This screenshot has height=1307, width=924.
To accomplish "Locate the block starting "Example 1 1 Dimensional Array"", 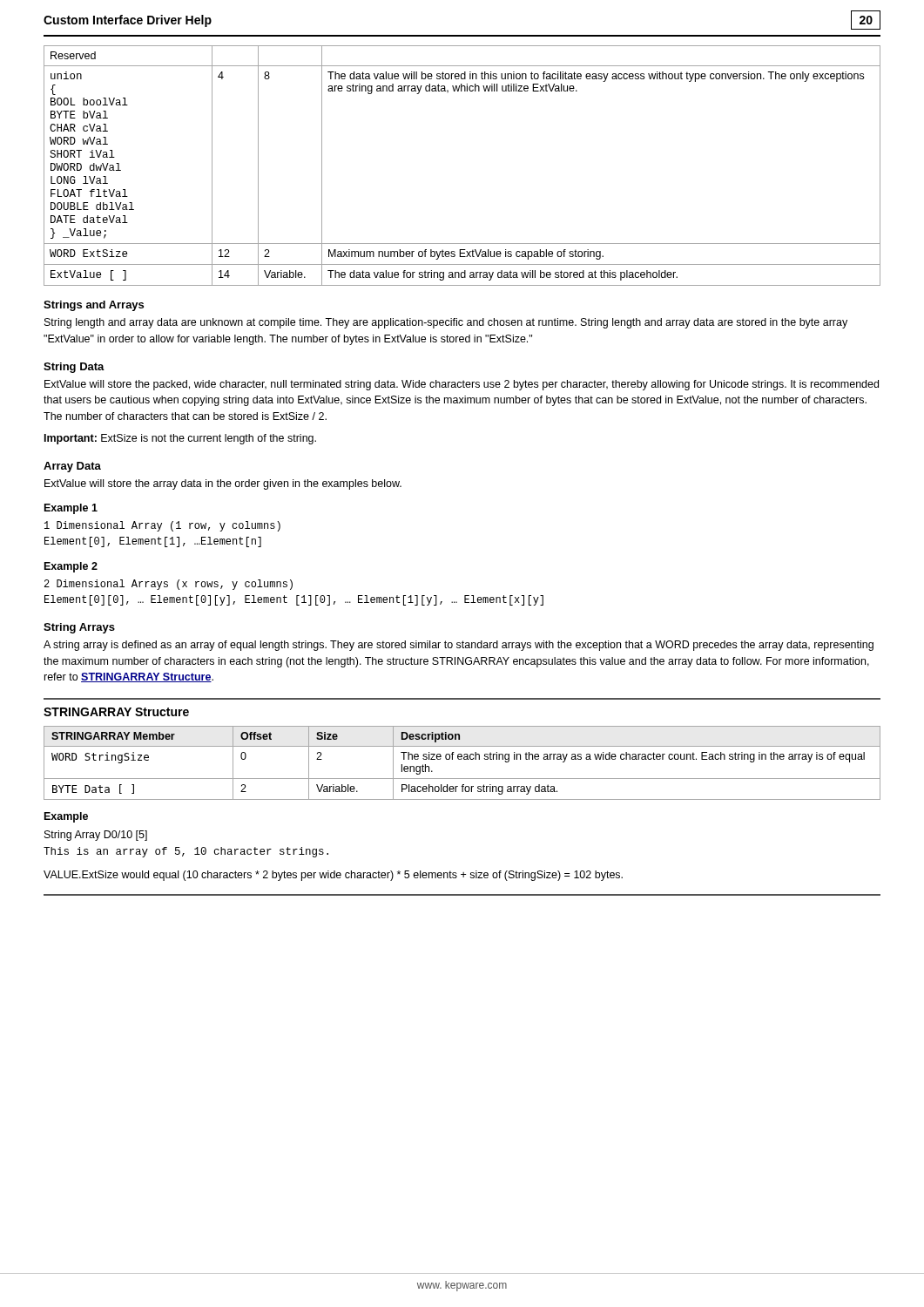I will (x=71, y=509).
